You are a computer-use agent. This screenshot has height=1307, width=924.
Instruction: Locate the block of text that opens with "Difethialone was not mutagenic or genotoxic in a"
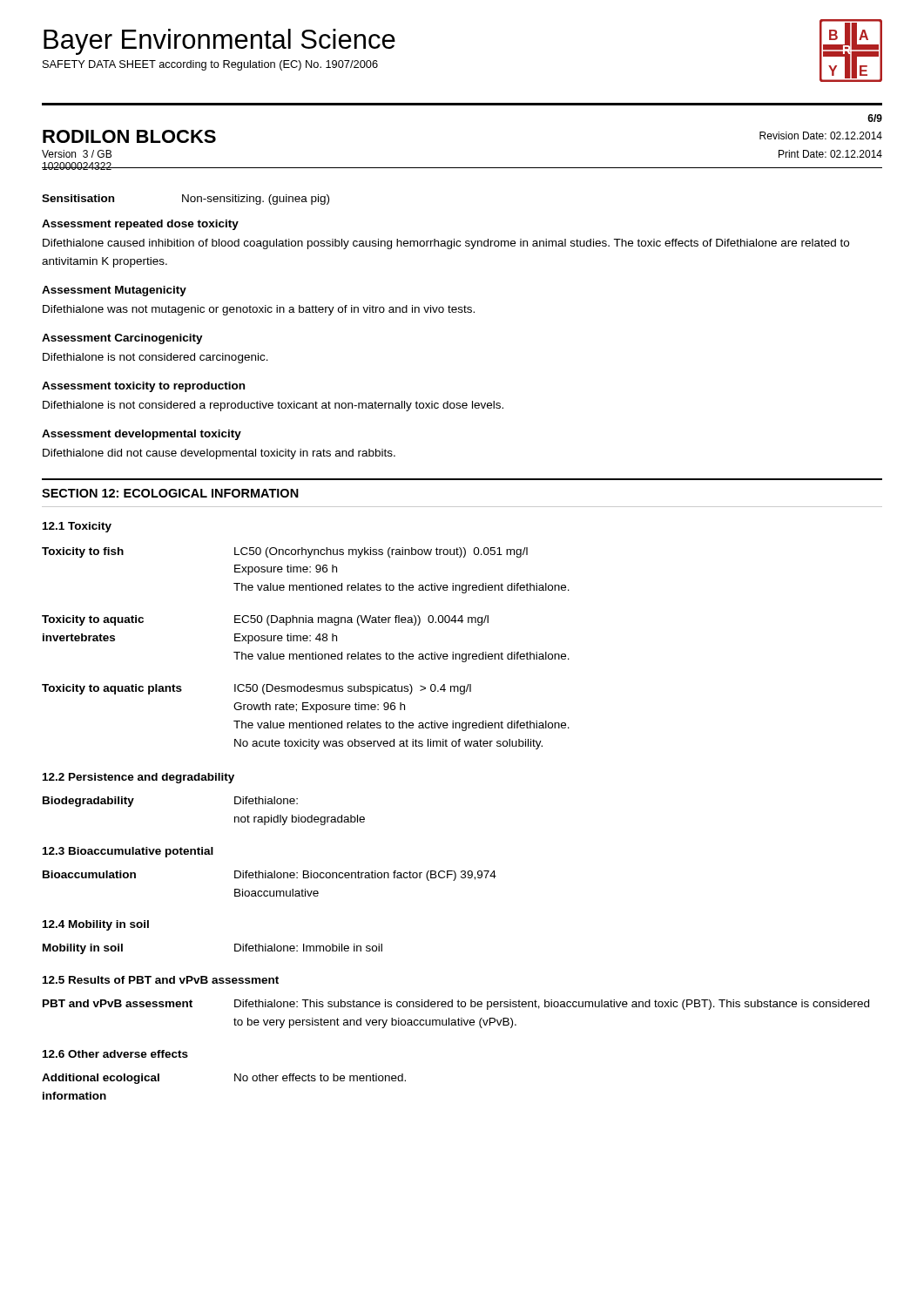pyautogui.click(x=259, y=309)
